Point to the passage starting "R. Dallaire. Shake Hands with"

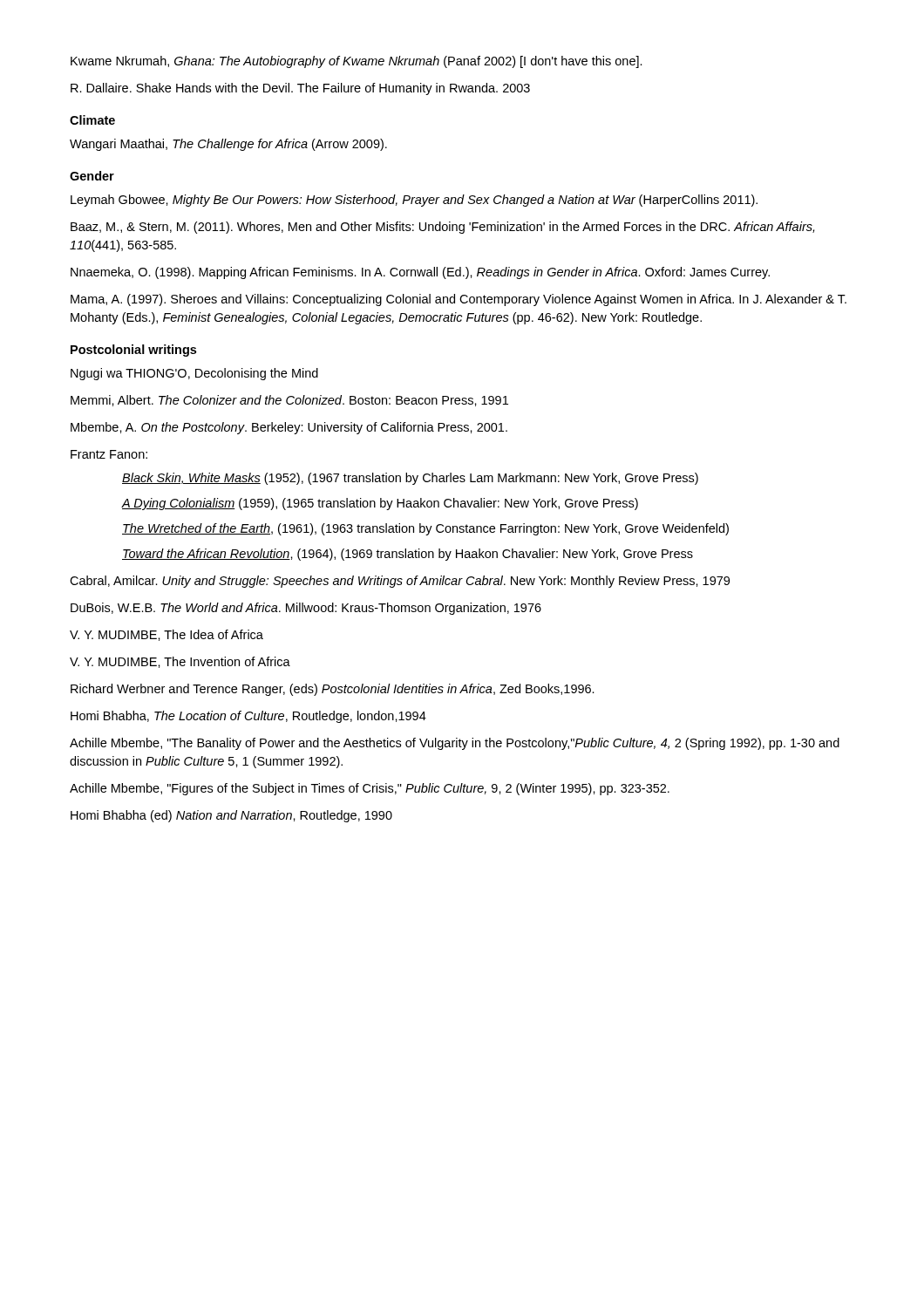pos(300,88)
